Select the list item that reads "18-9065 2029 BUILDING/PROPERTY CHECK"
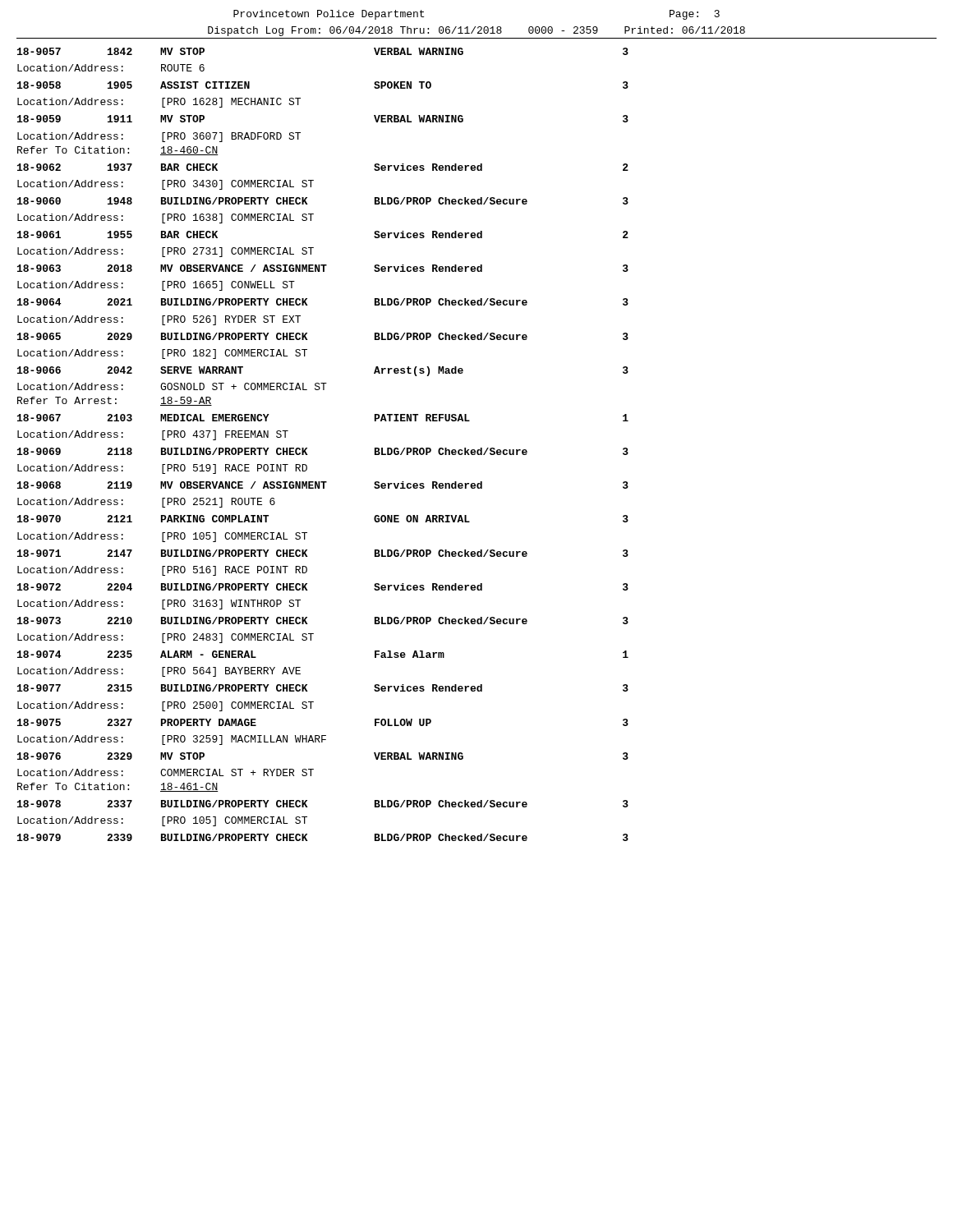 click(476, 344)
